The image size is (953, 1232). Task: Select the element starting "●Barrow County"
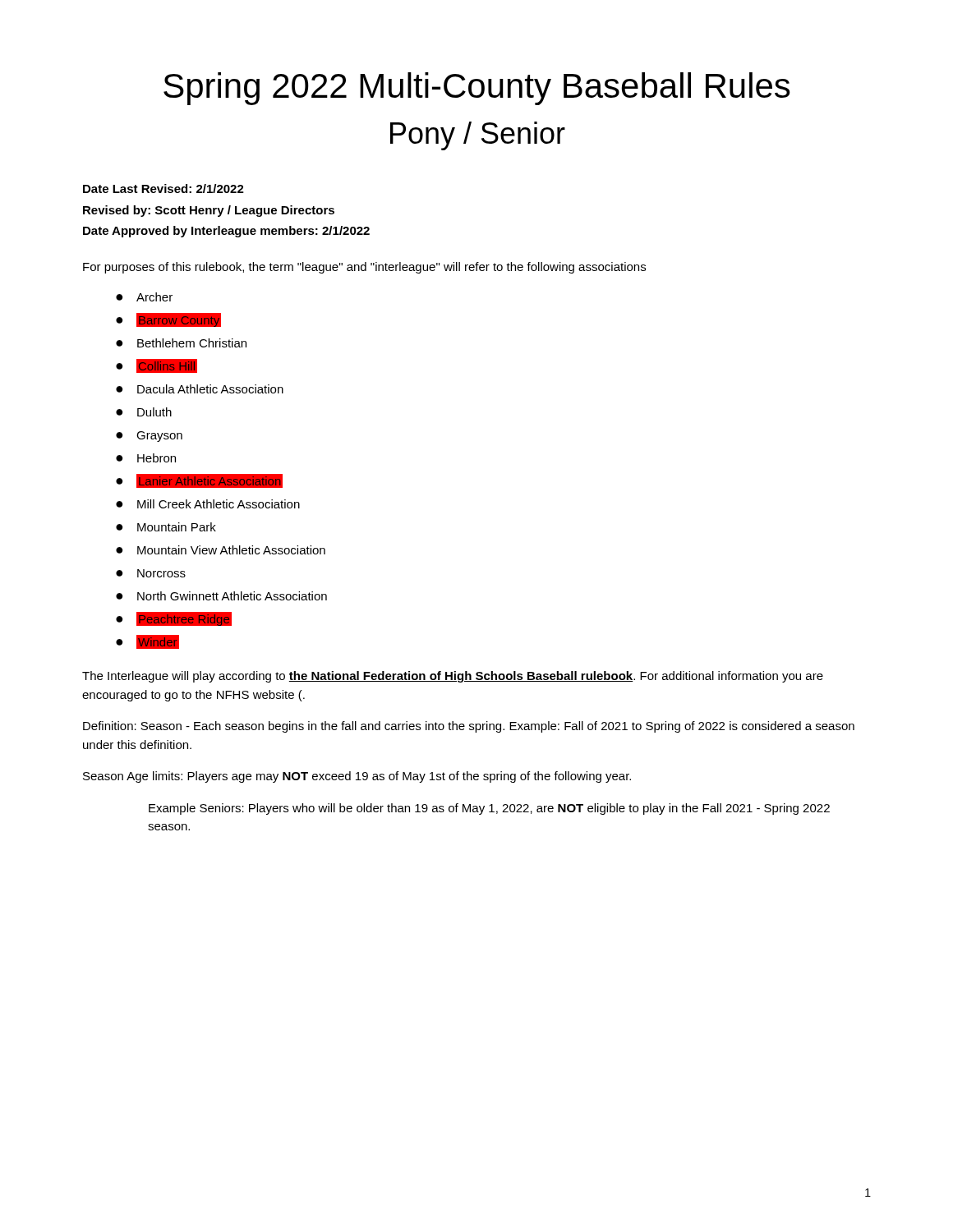click(x=168, y=320)
